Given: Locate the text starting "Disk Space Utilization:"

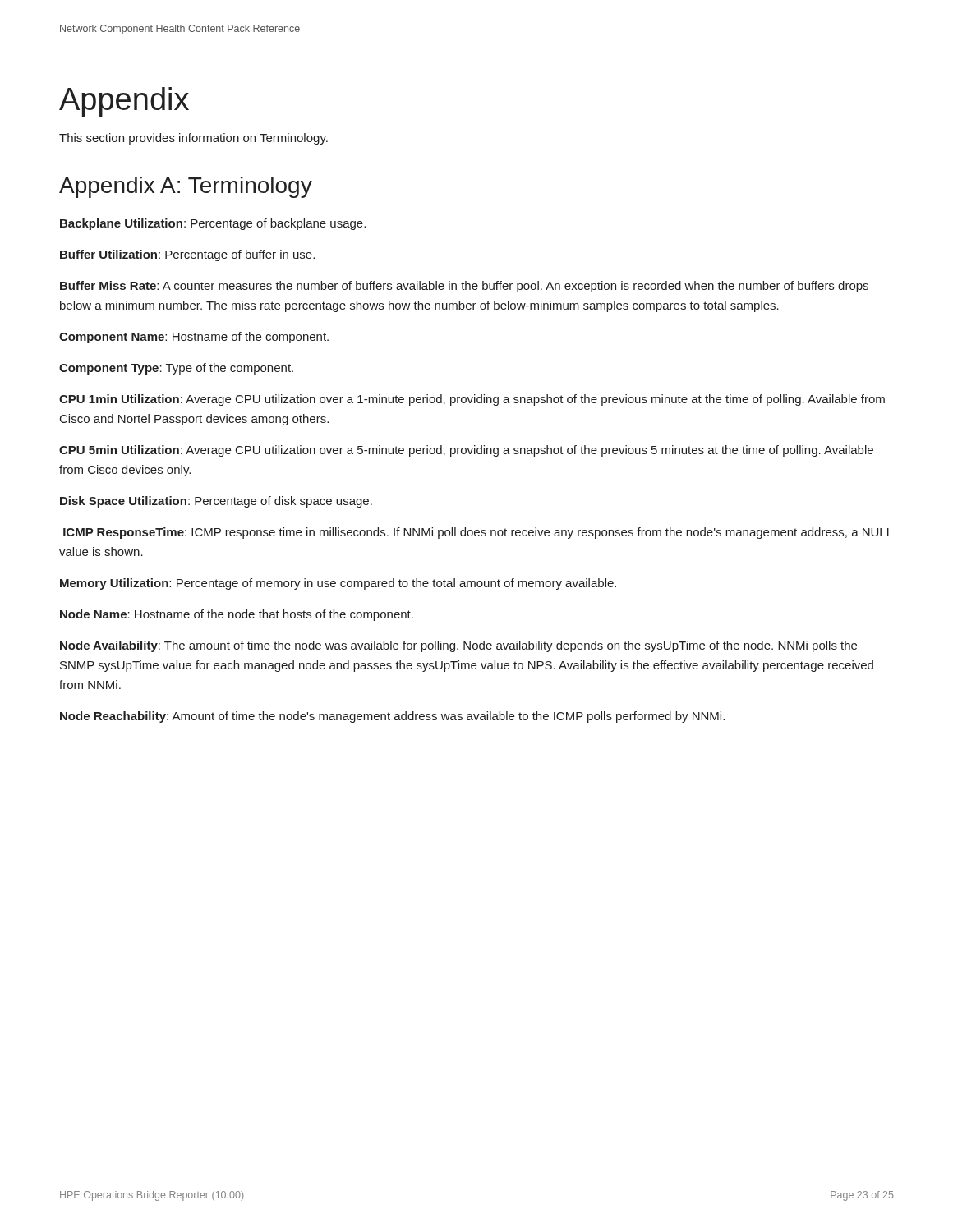Looking at the screenshot, I should (216, 500).
